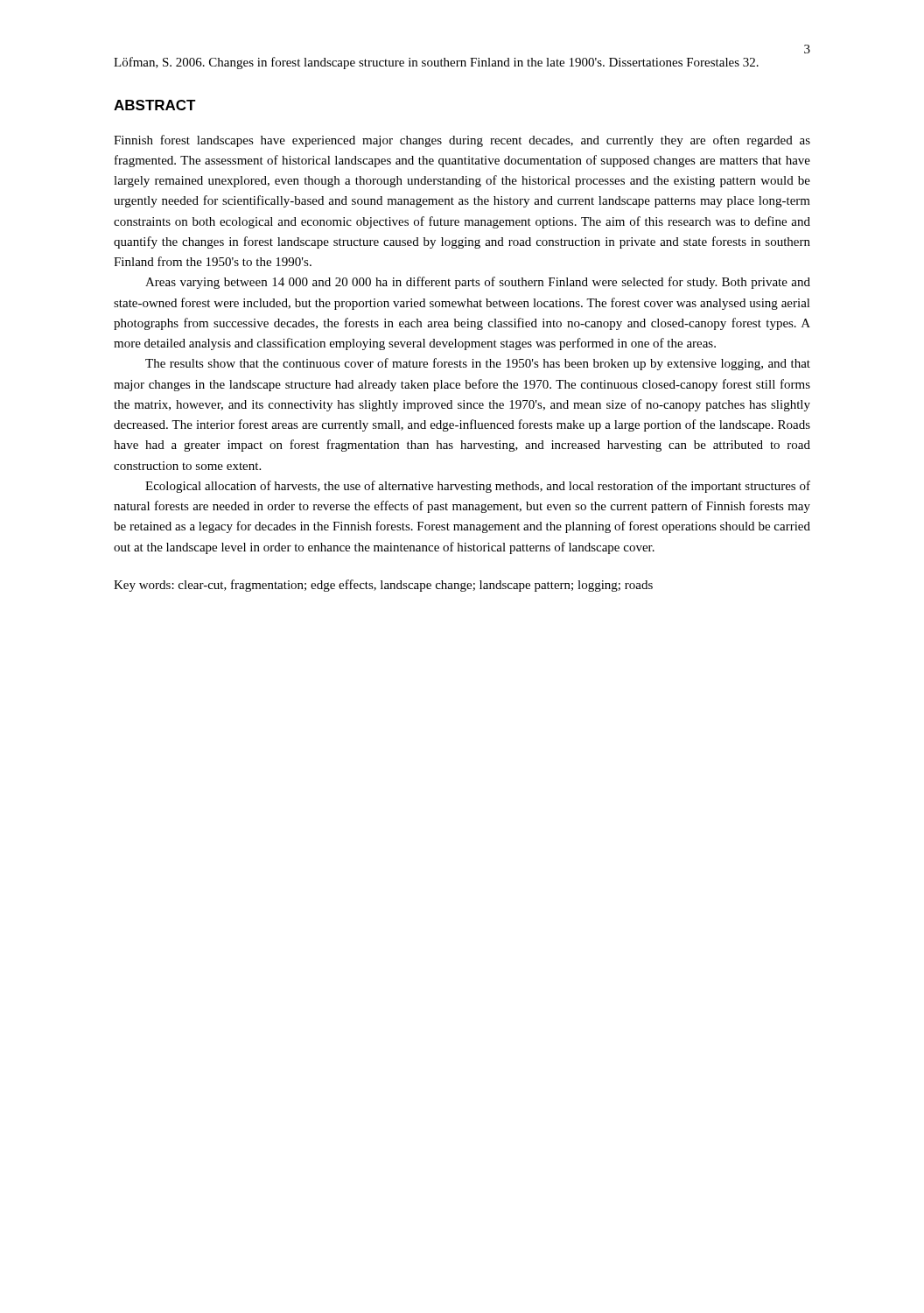The width and height of the screenshot is (924, 1313).
Task: Select a section header
Action: click(x=155, y=105)
